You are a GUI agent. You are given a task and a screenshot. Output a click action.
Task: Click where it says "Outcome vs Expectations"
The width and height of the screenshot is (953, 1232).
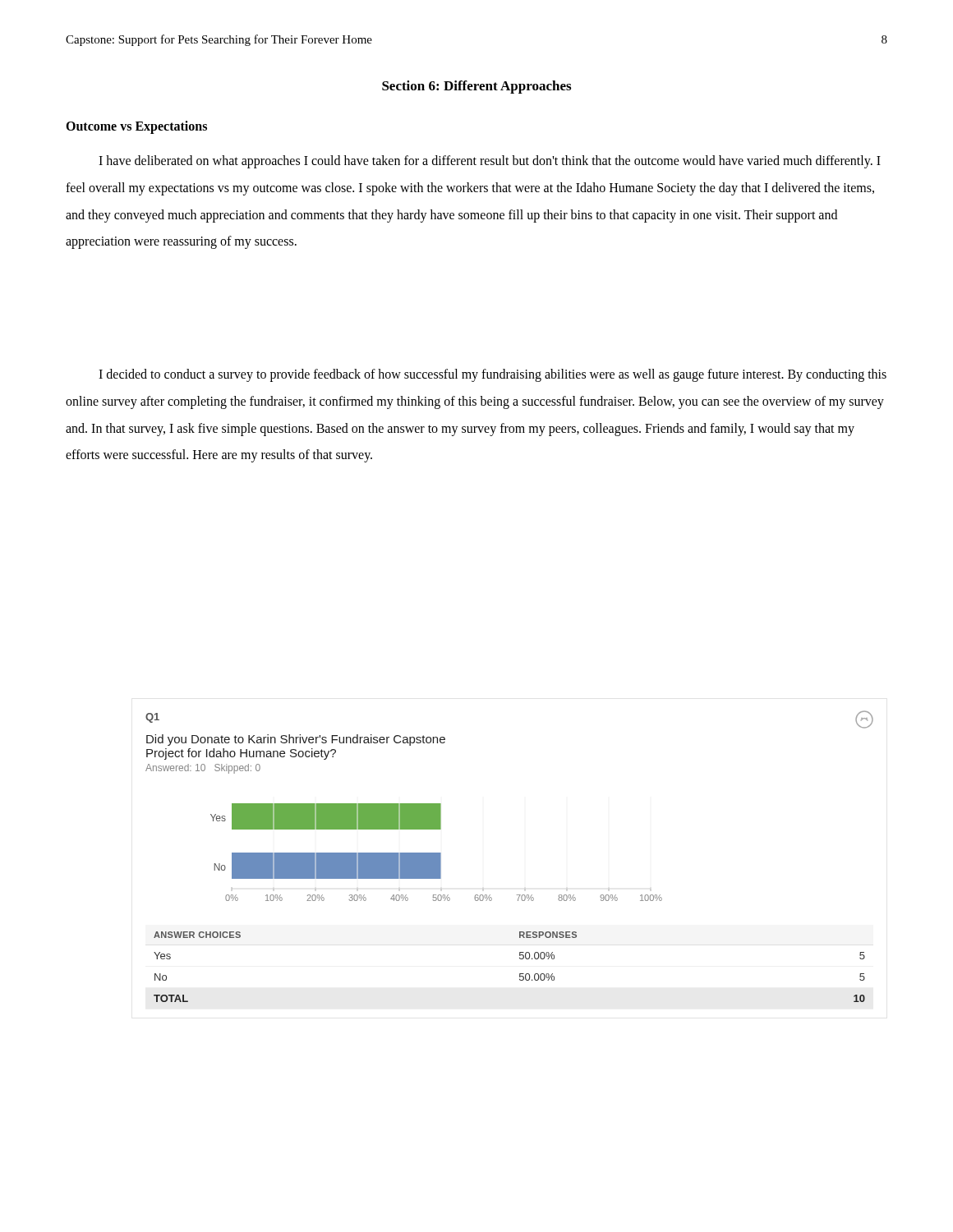click(x=137, y=127)
